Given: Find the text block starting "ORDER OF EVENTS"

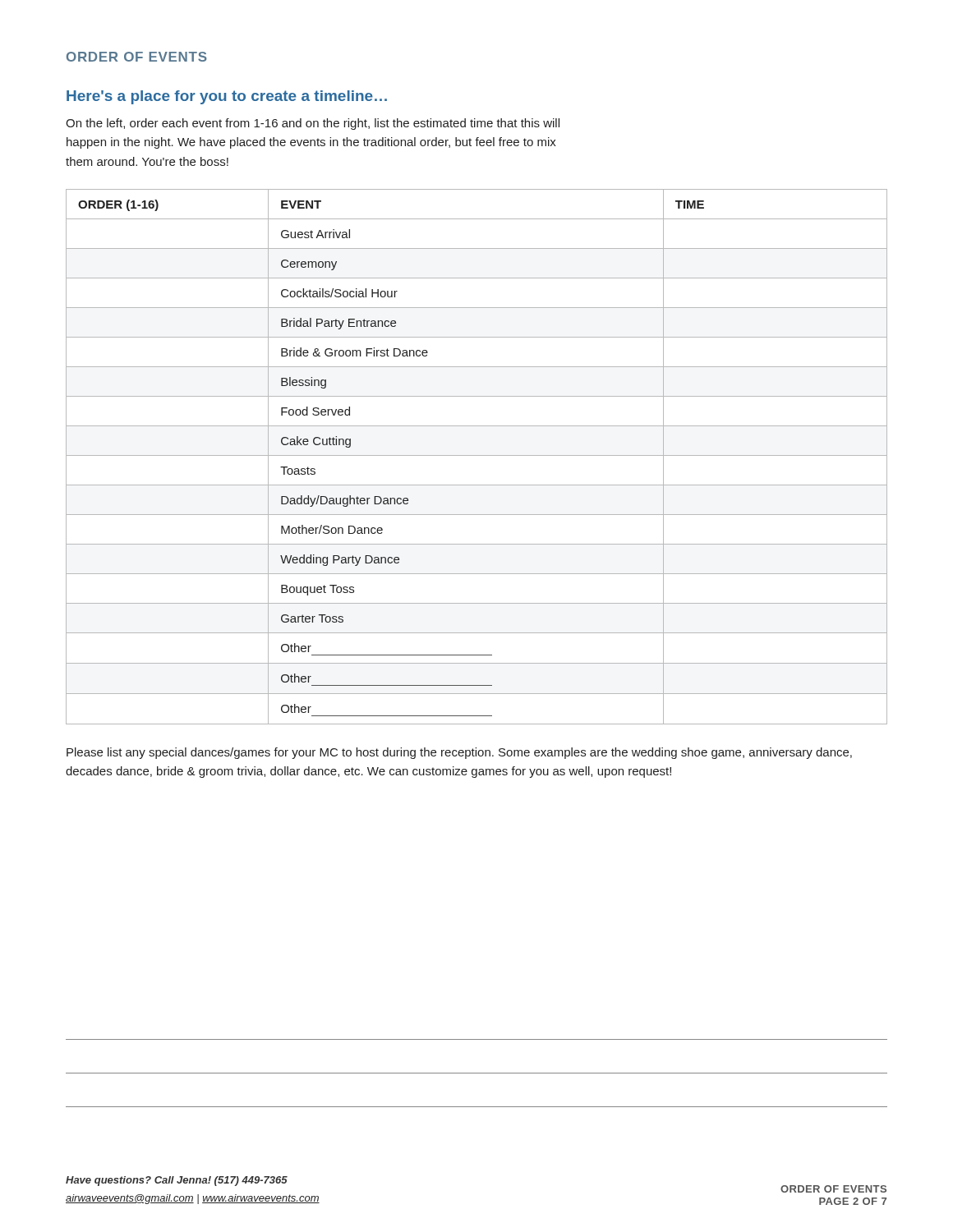Looking at the screenshot, I should point(137,57).
